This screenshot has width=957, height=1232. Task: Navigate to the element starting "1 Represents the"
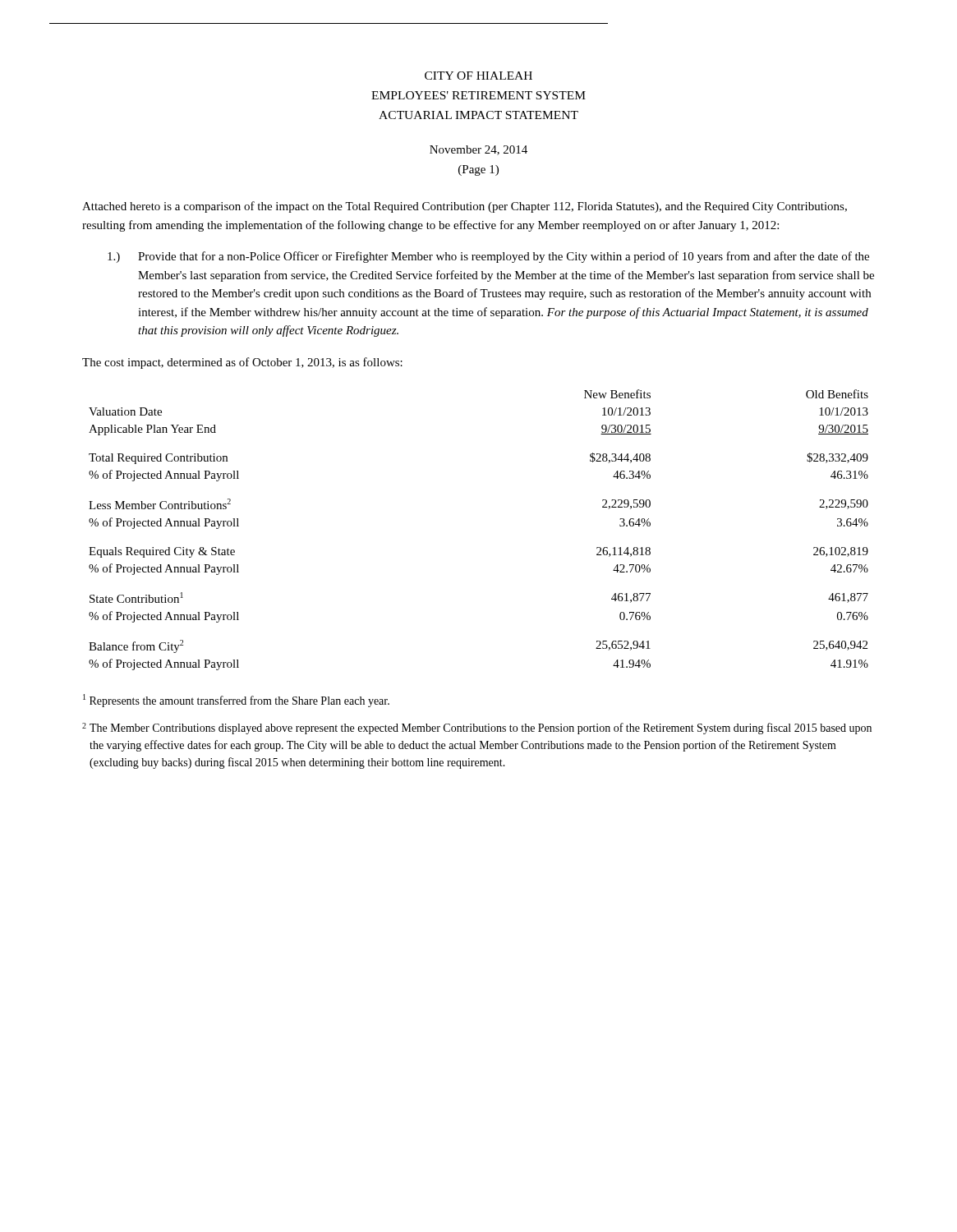[x=236, y=701]
